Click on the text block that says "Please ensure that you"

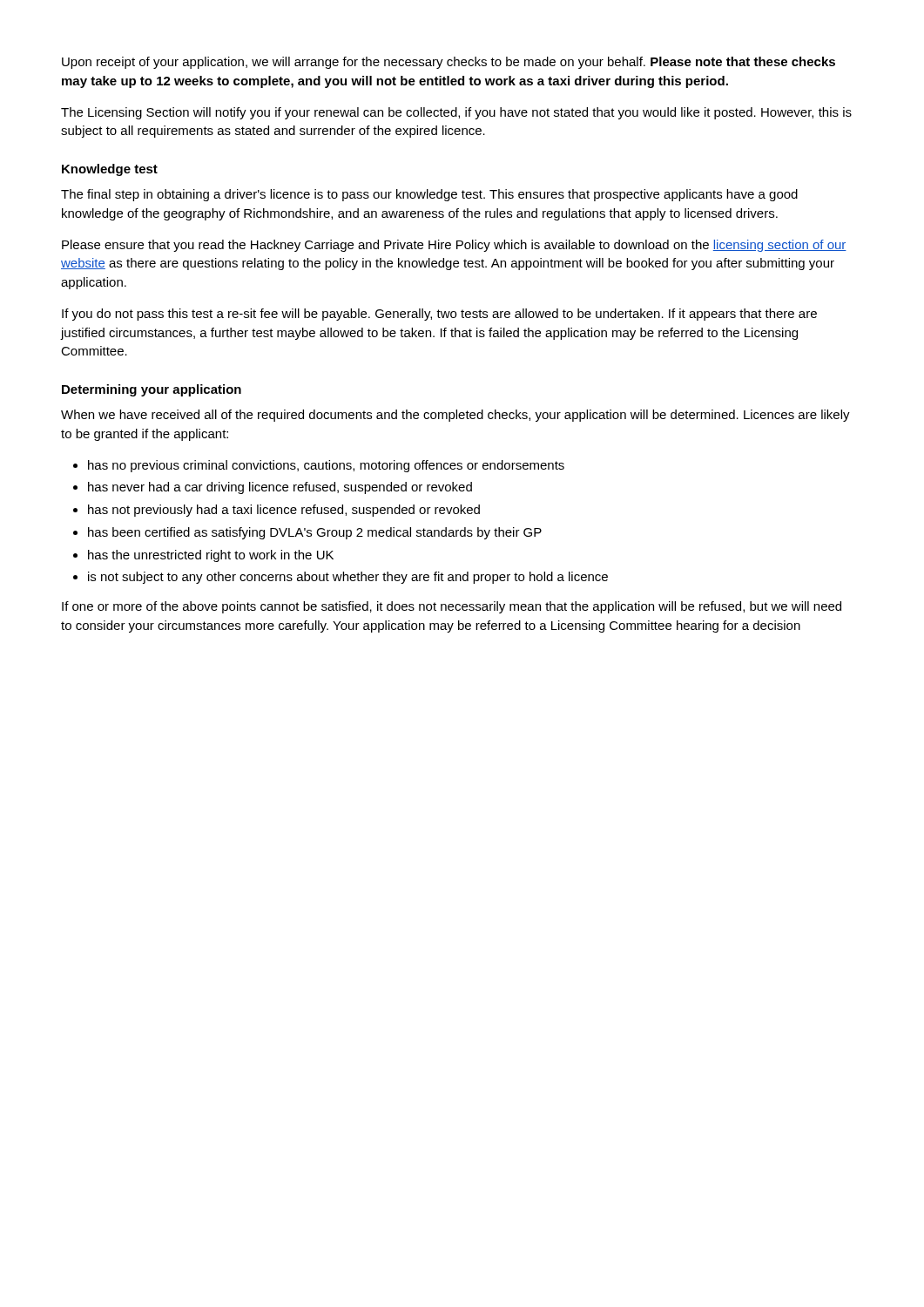click(x=453, y=263)
